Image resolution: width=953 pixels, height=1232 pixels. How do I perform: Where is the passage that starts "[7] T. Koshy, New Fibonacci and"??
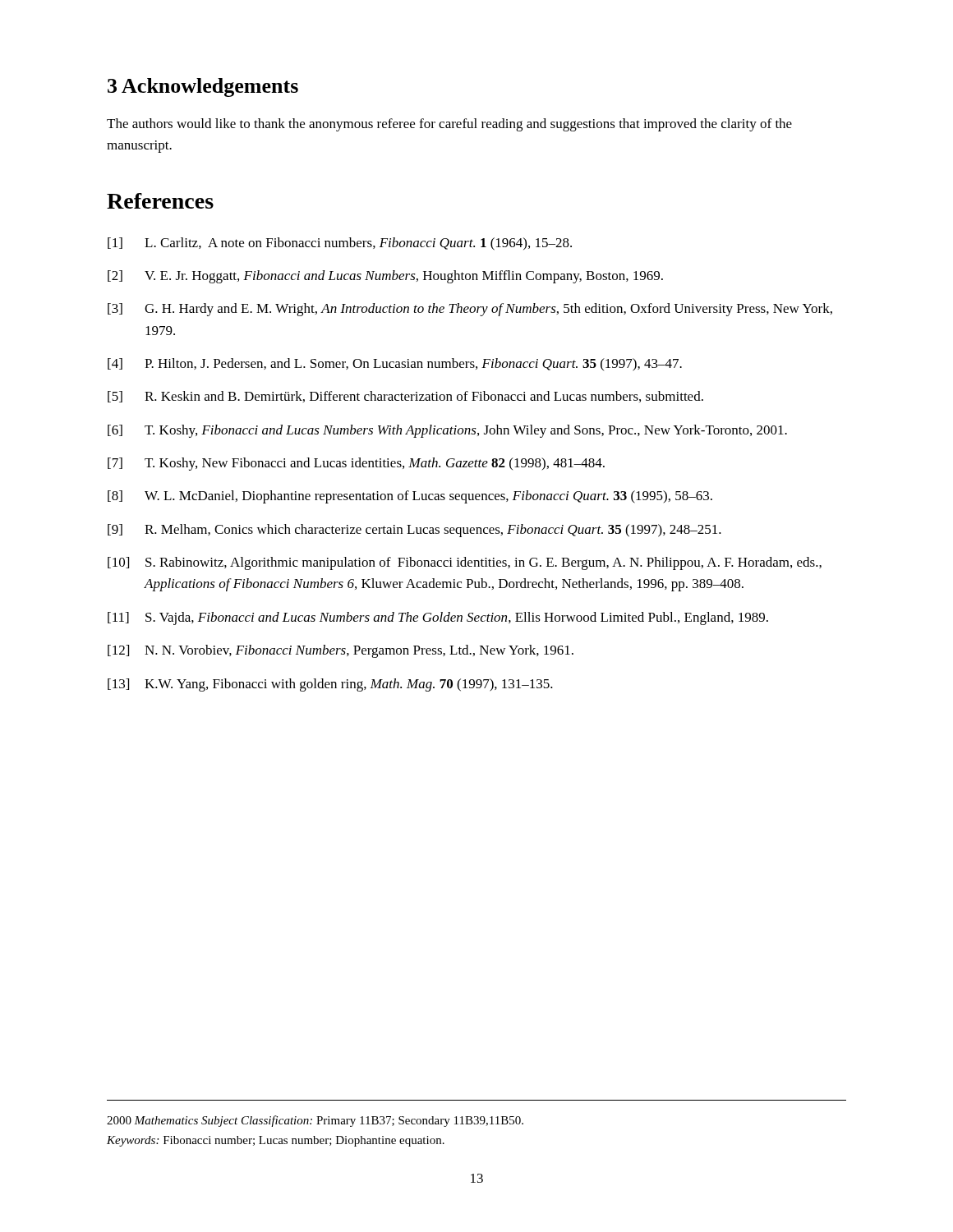pyautogui.click(x=476, y=463)
